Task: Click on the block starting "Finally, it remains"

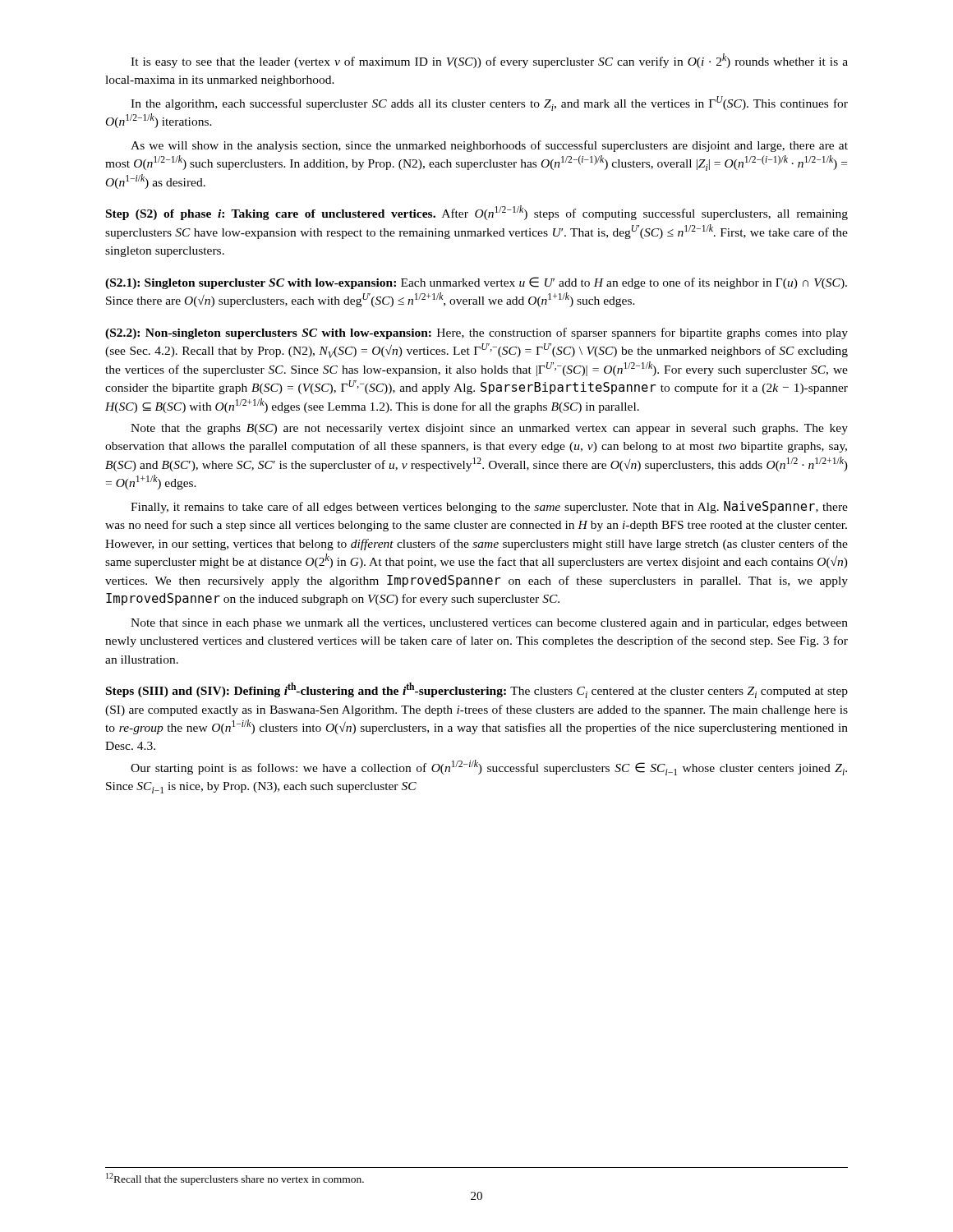Action: 476,553
